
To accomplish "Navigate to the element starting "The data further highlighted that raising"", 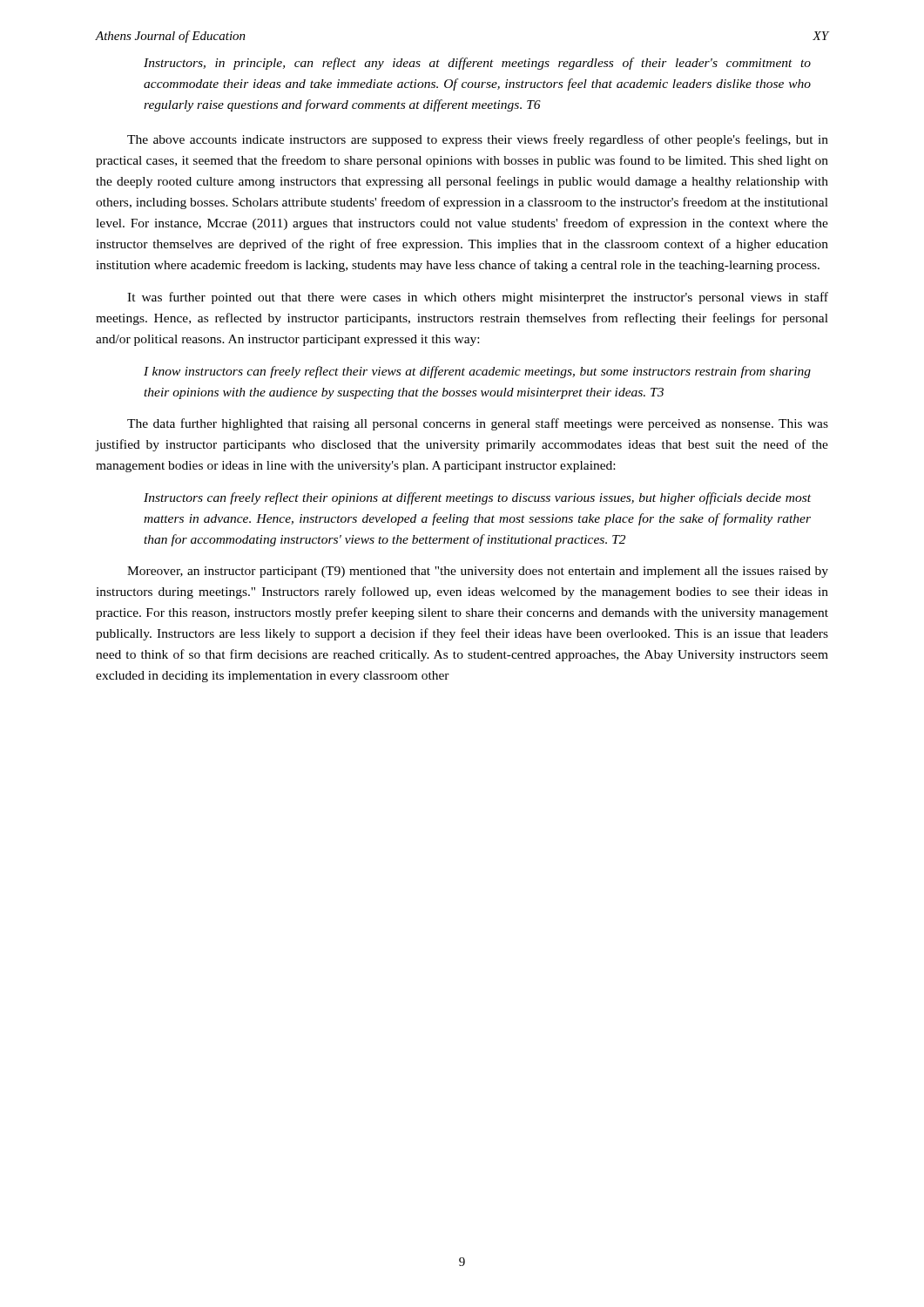I will (x=462, y=444).
